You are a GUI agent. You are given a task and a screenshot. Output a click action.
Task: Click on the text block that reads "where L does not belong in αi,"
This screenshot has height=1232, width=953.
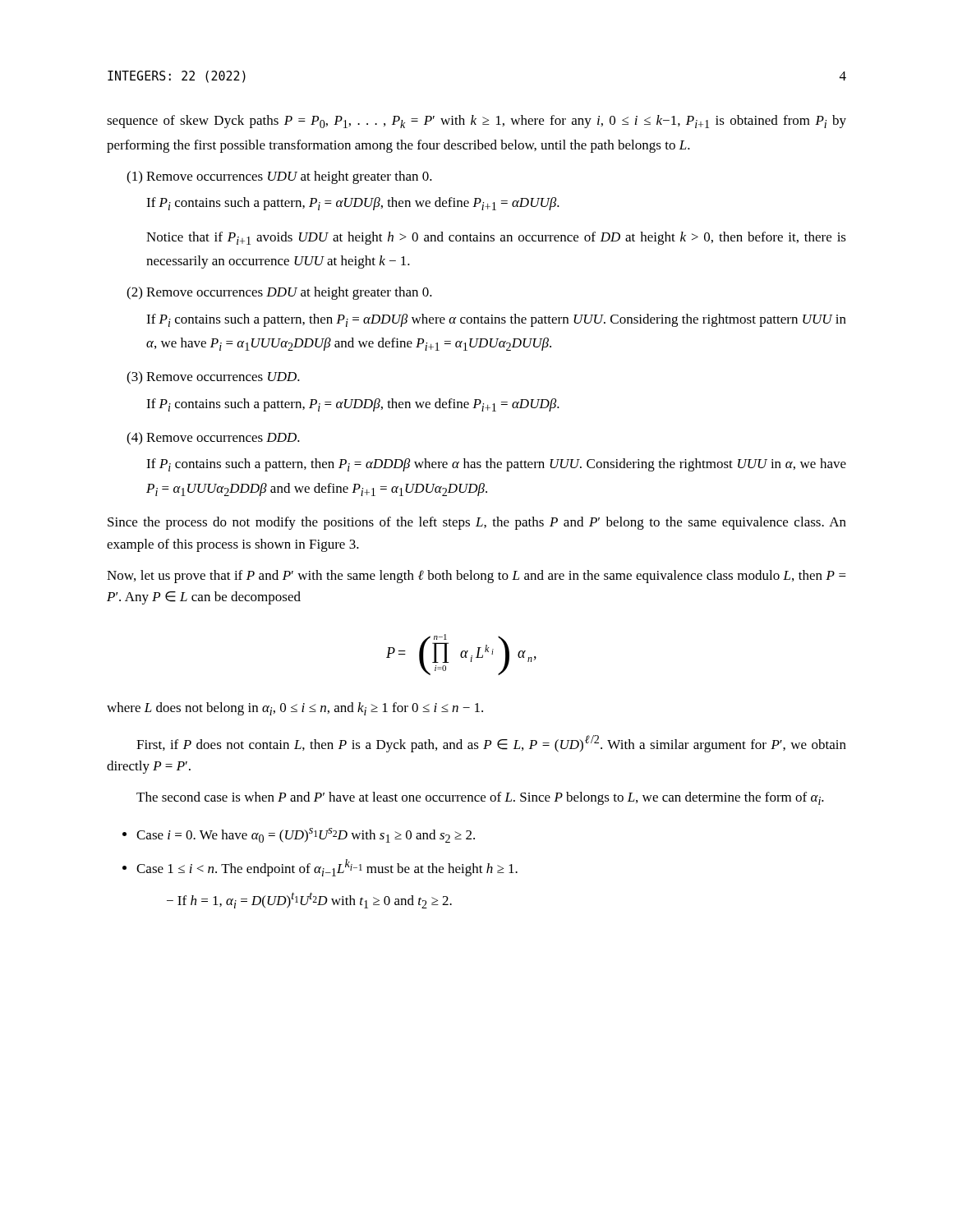(476, 754)
